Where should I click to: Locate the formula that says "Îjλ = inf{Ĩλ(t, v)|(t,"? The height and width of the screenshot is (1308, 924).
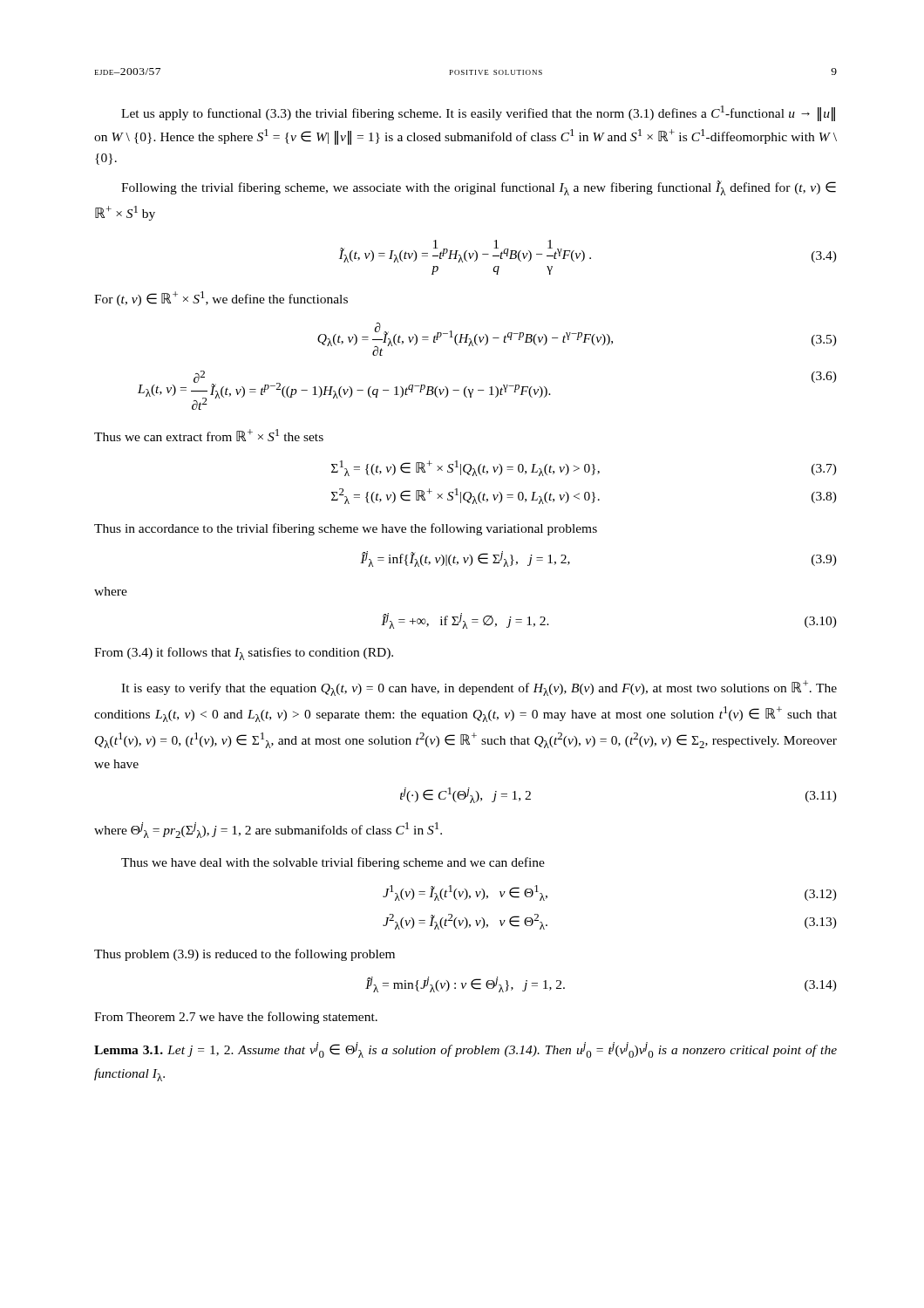[x=468, y=559]
